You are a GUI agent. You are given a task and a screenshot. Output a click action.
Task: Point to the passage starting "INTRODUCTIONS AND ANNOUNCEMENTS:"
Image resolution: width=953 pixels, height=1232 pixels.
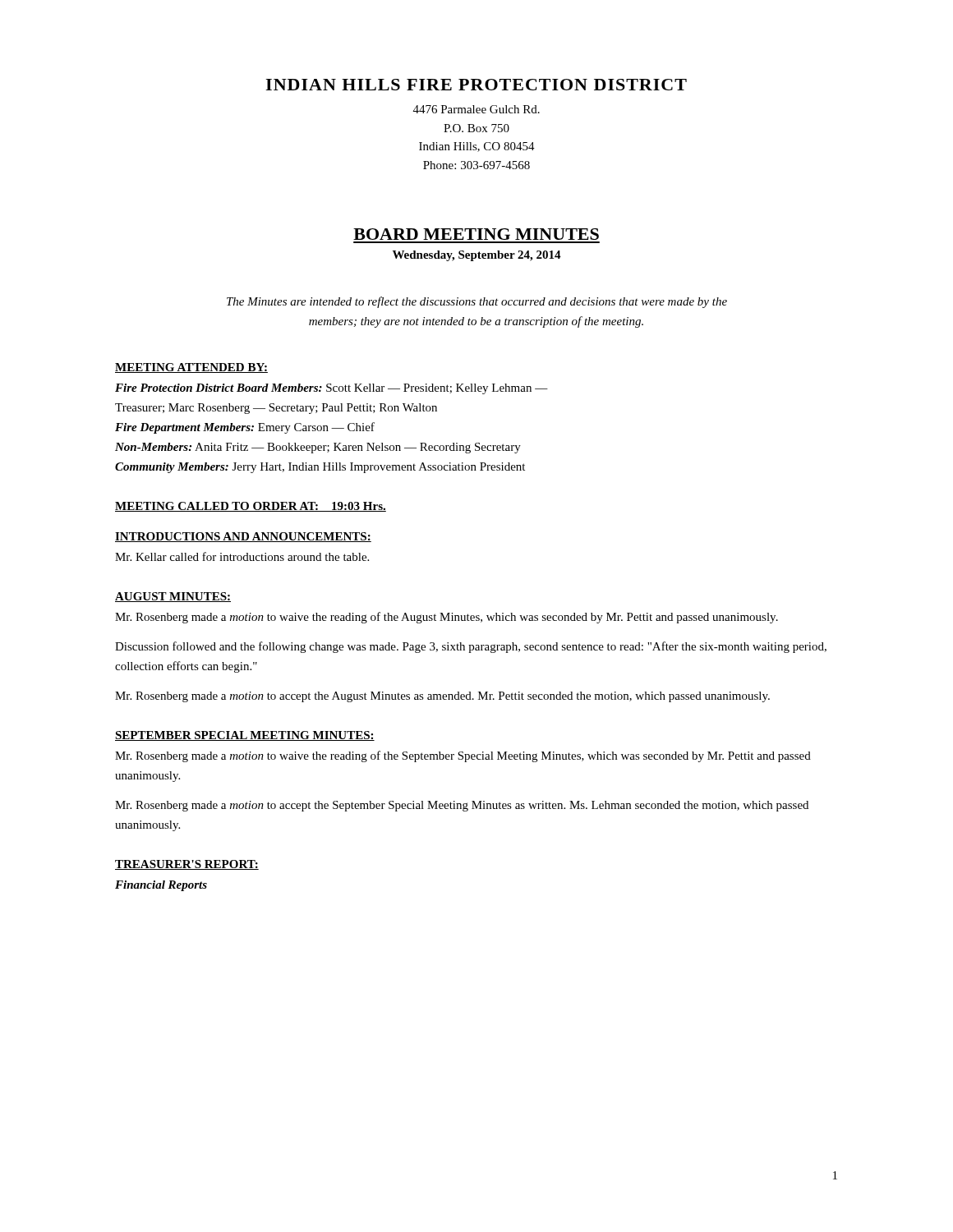point(243,536)
